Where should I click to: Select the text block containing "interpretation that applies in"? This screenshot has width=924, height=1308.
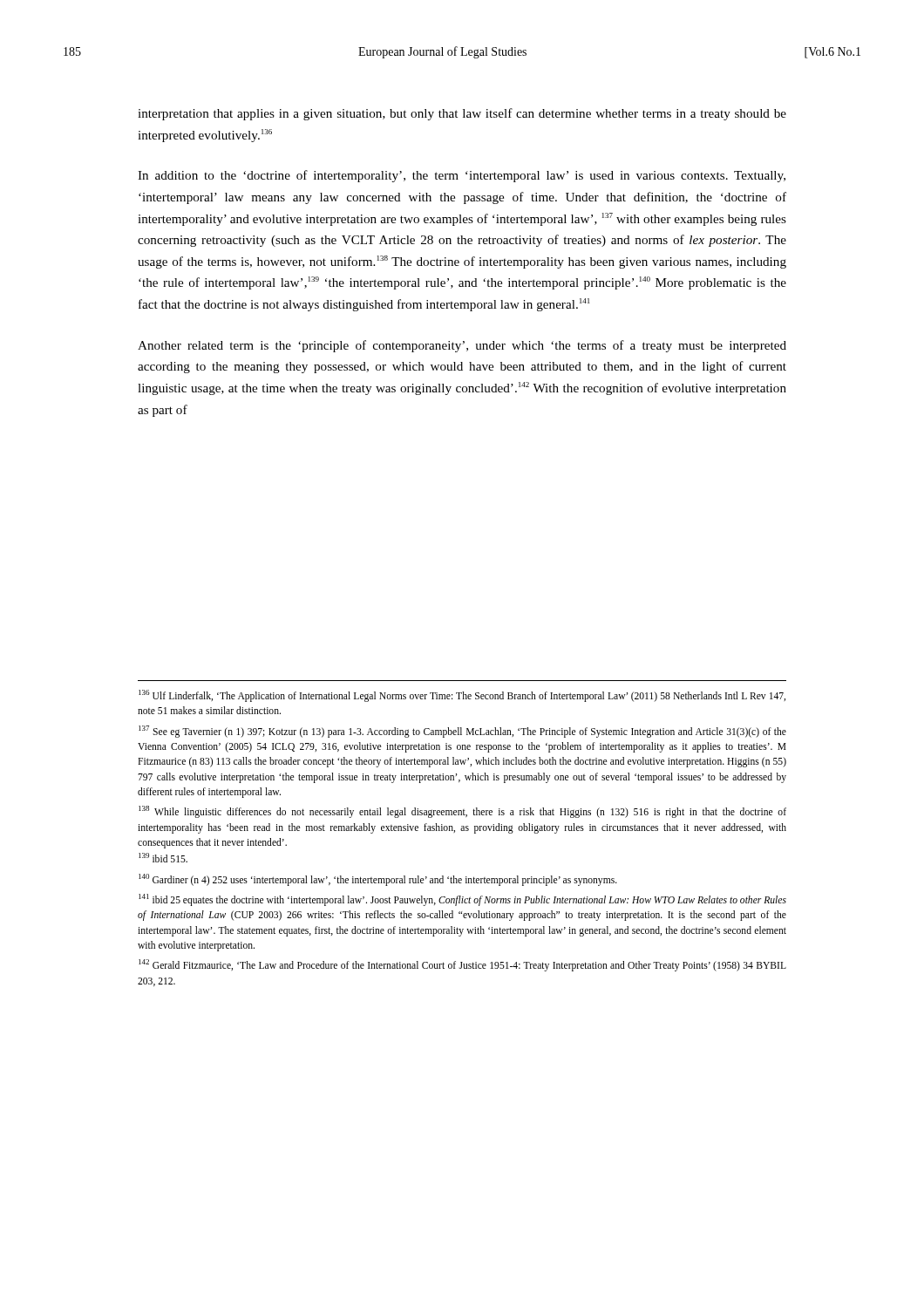(x=462, y=124)
